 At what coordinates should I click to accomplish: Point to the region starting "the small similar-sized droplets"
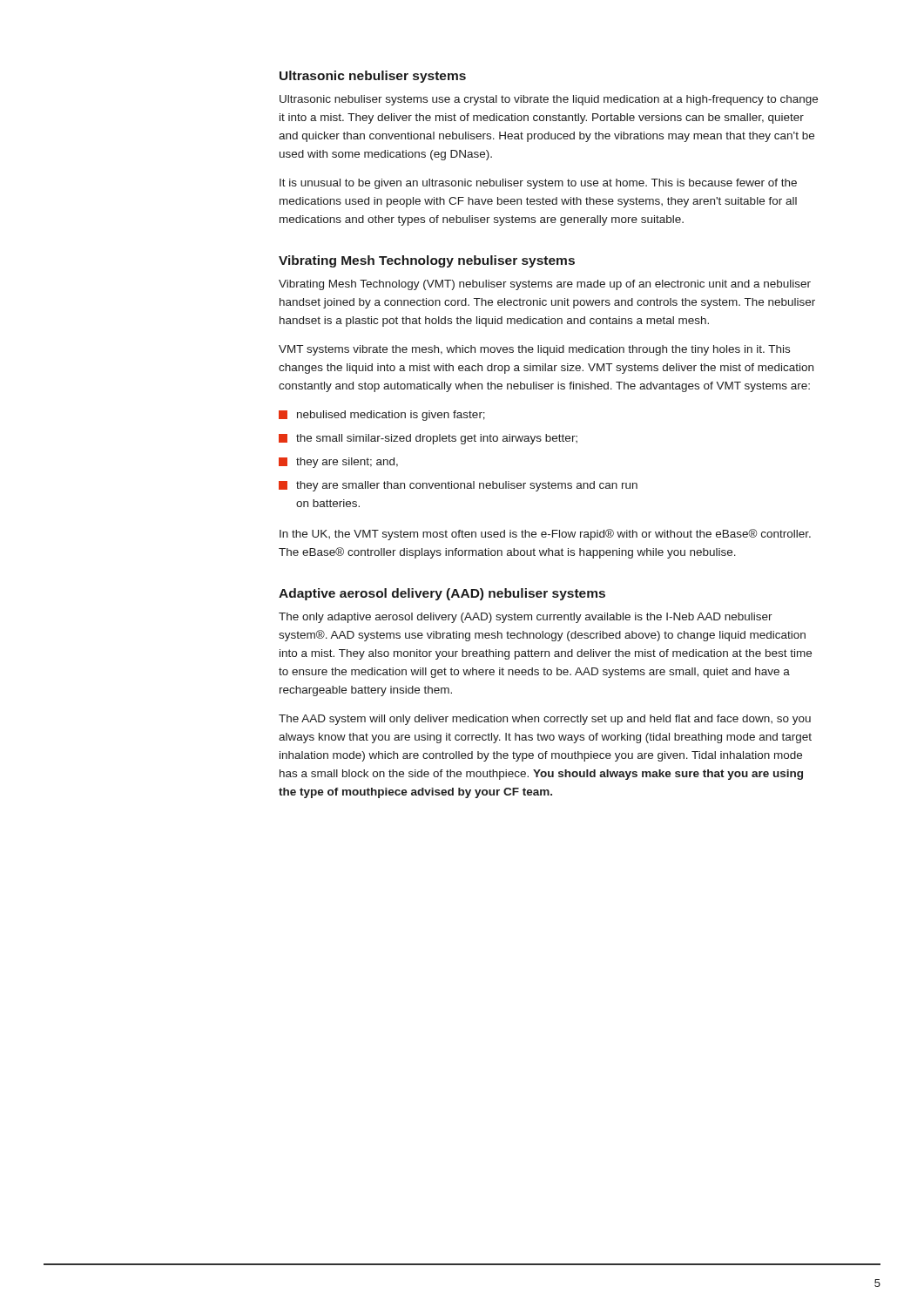(x=429, y=439)
